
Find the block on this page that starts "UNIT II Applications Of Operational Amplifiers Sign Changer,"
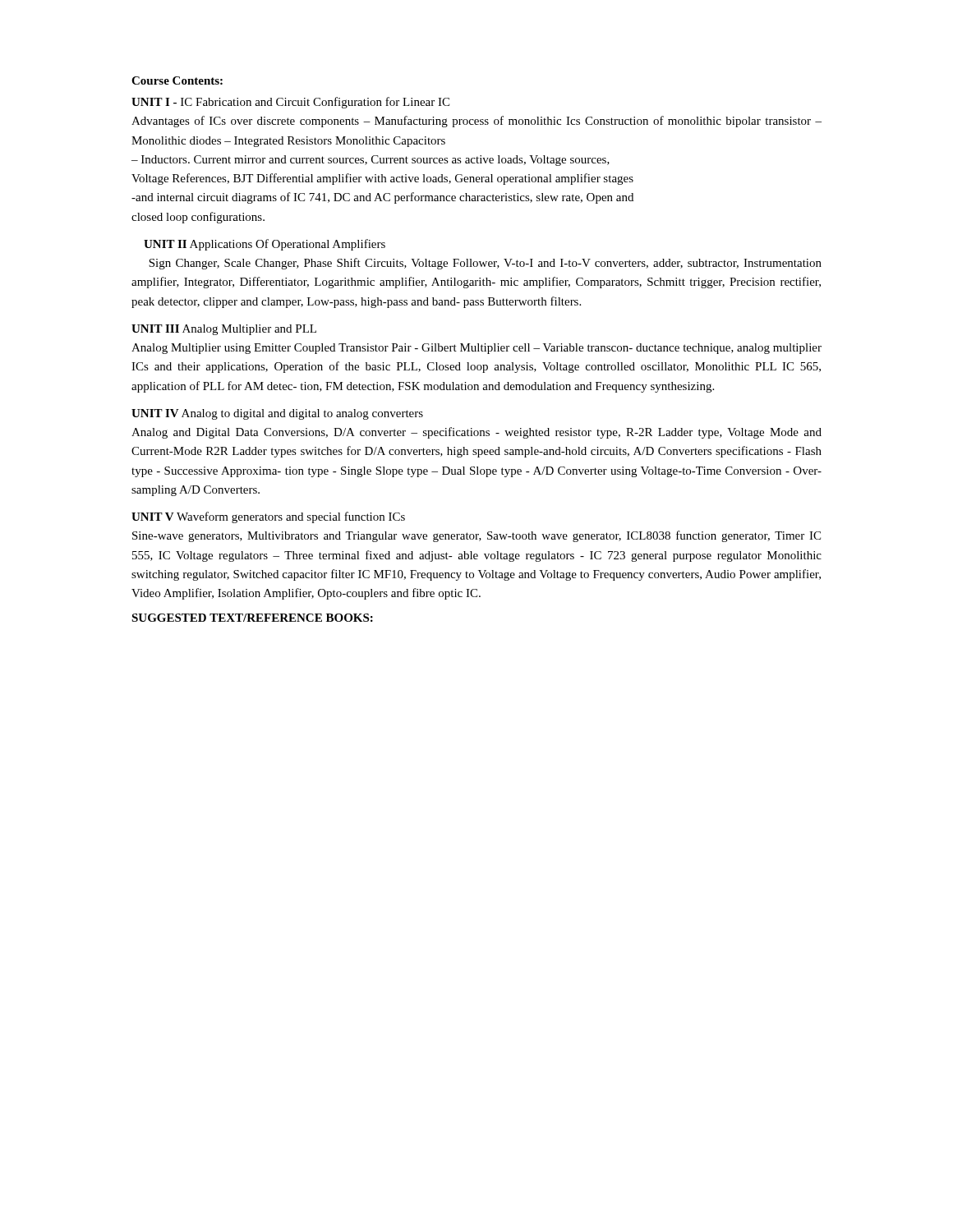pos(476,272)
